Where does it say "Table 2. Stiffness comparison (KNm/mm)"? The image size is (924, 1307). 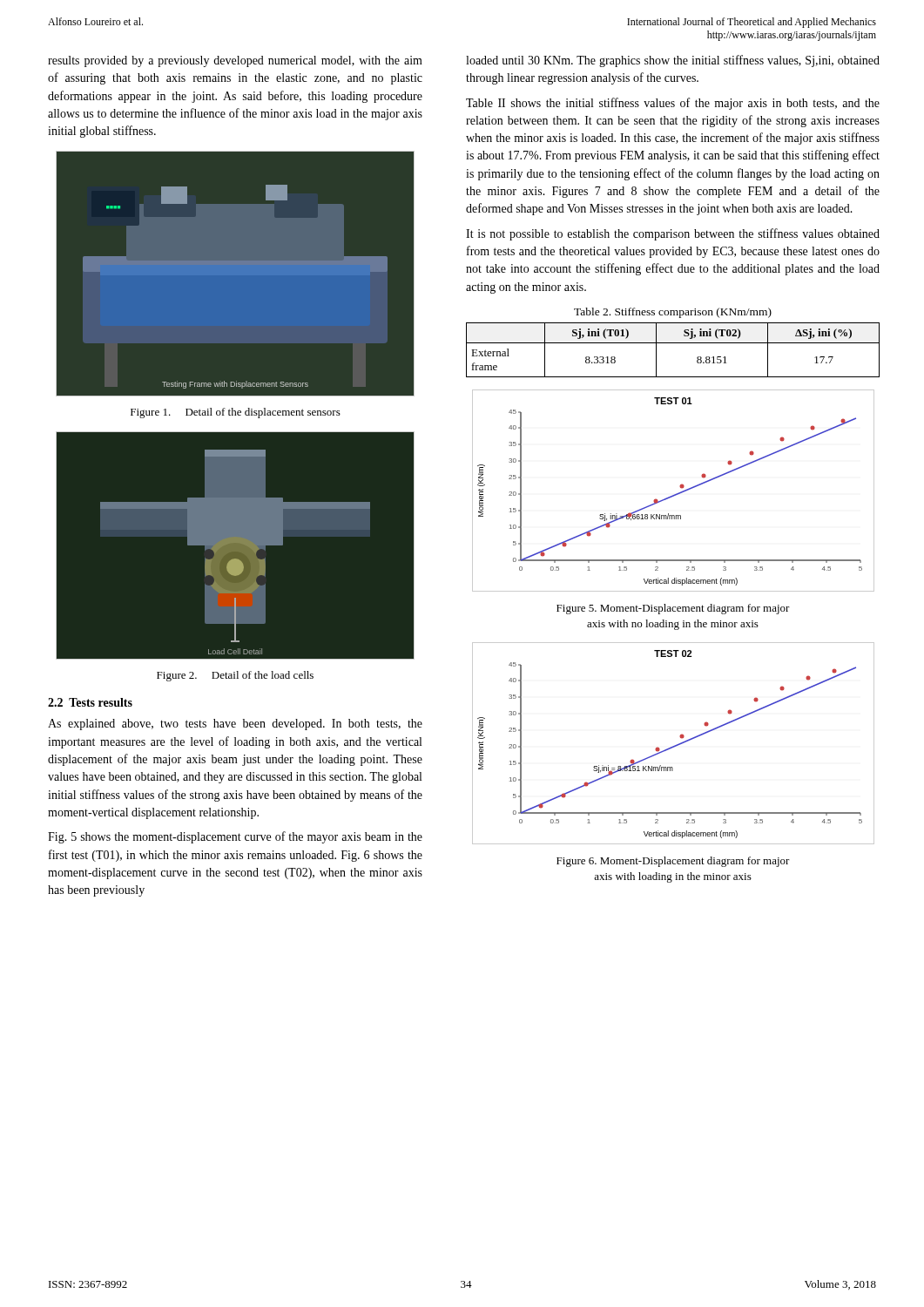pos(673,311)
